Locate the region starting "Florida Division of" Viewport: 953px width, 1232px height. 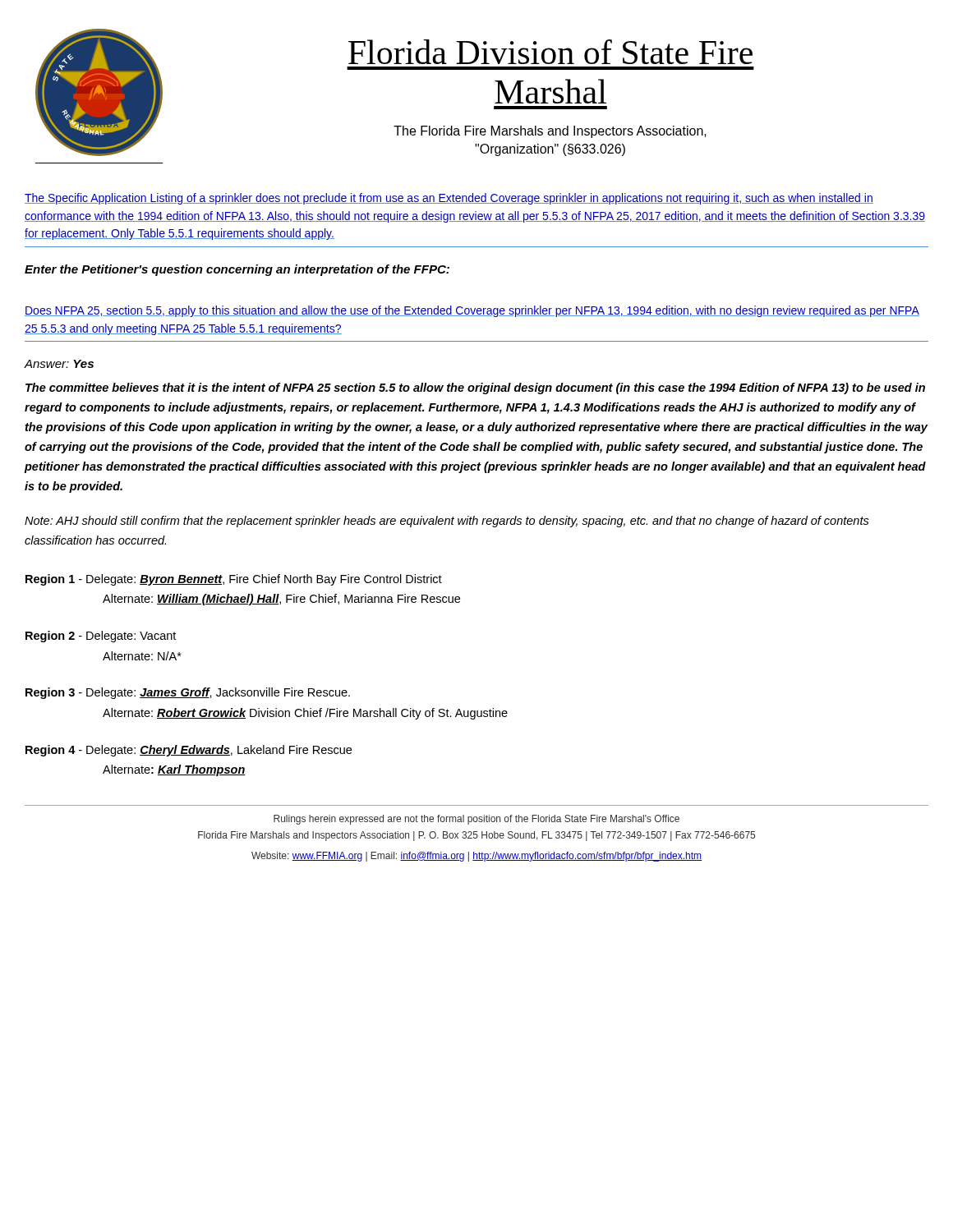tap(550, 73)
